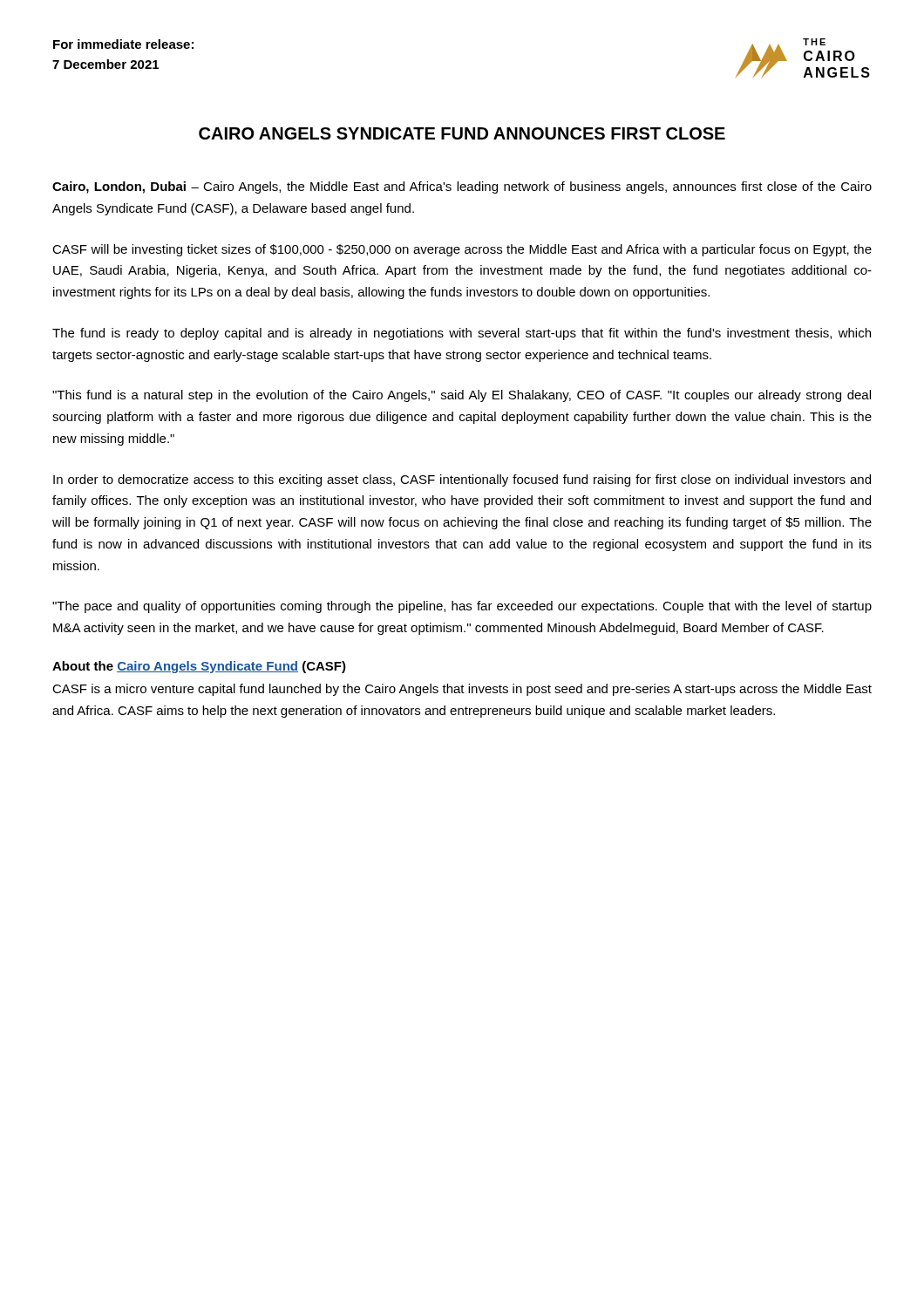Viewport: 924px width, 1308px height.
Task: Find the element starting "About the Cairo Angels"
Action: pos(199,666)
